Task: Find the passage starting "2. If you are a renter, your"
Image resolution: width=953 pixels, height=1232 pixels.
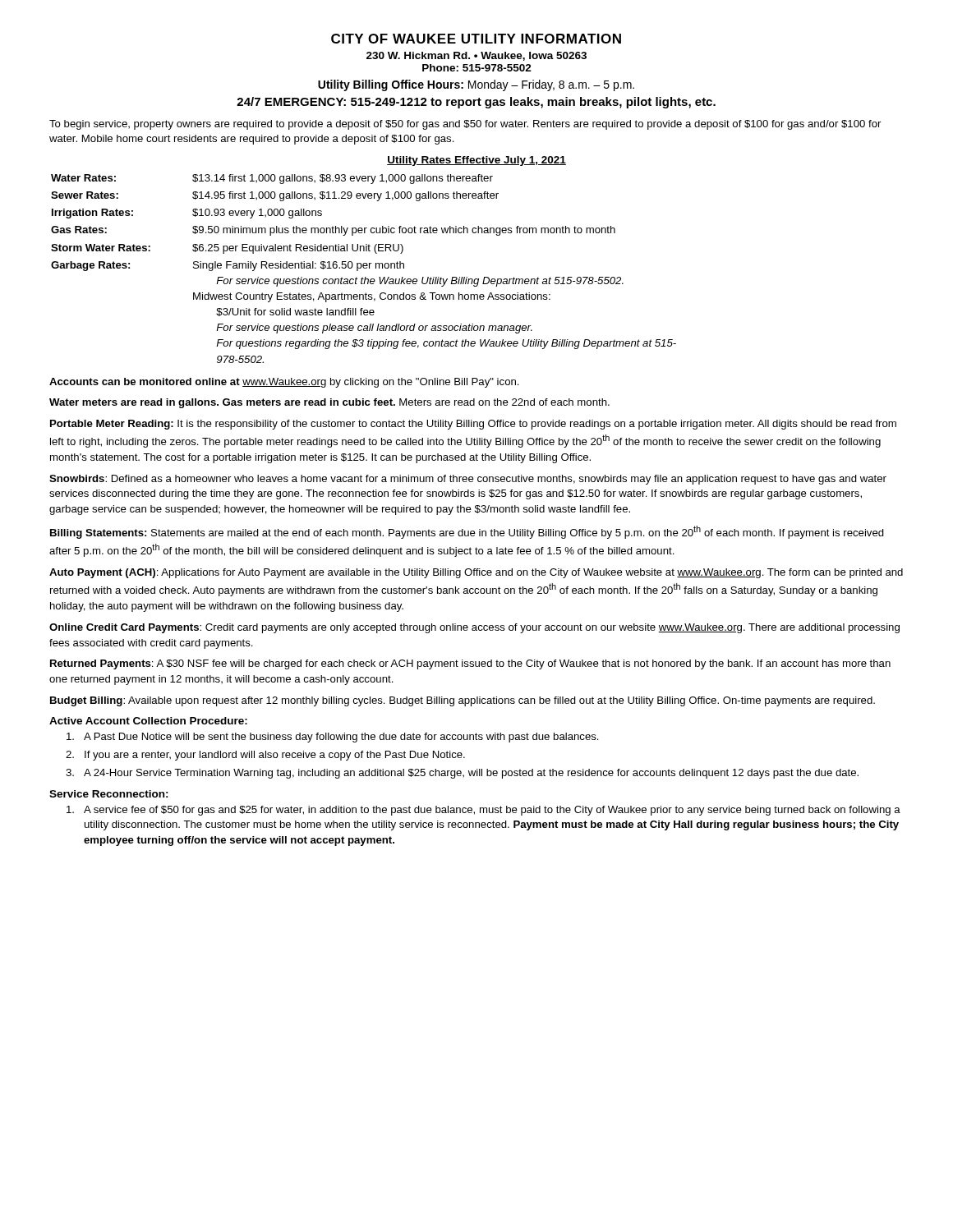Action: click(x=265, y=756)
